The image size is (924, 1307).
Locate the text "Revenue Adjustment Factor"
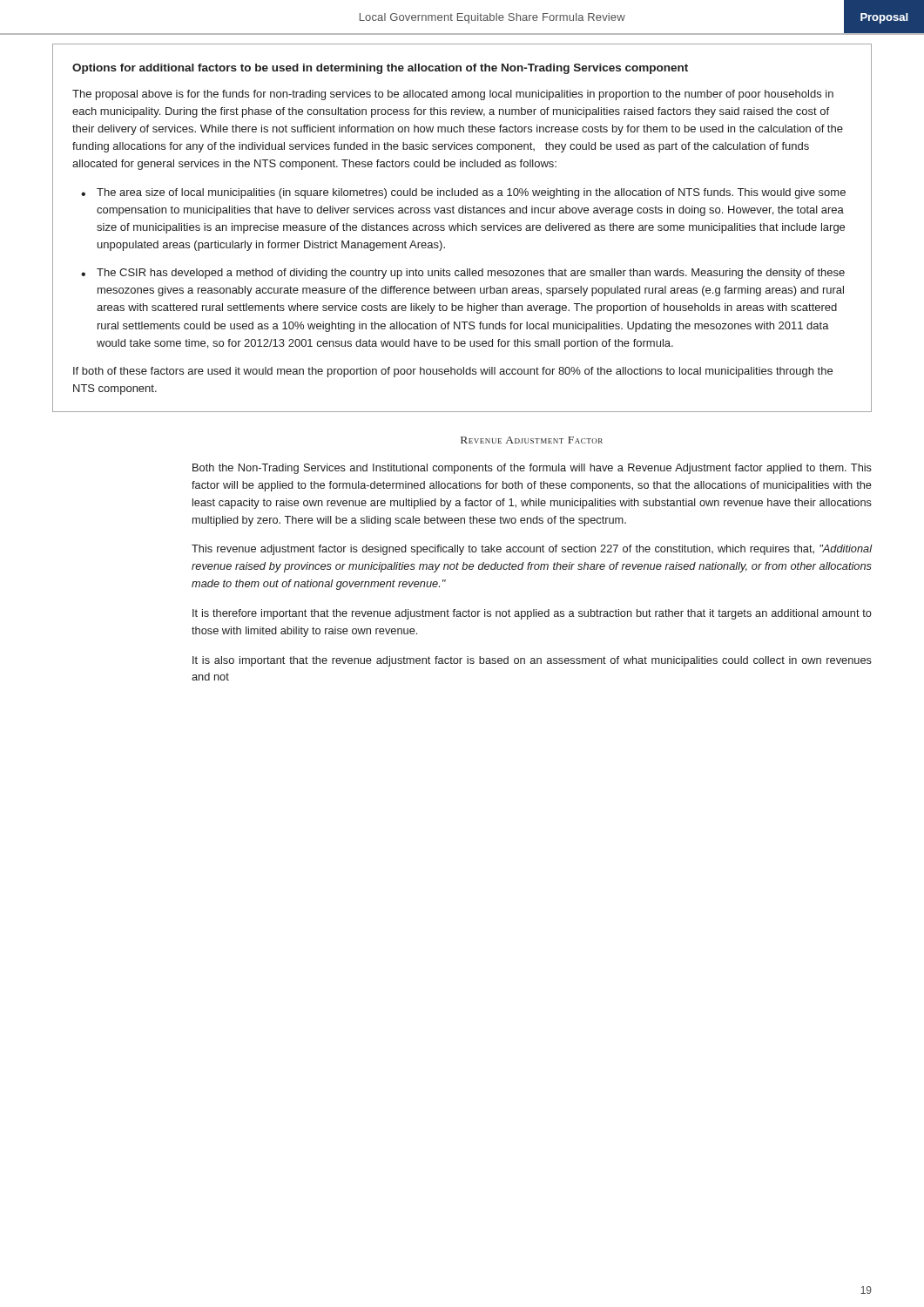click(x=532, y=440)
